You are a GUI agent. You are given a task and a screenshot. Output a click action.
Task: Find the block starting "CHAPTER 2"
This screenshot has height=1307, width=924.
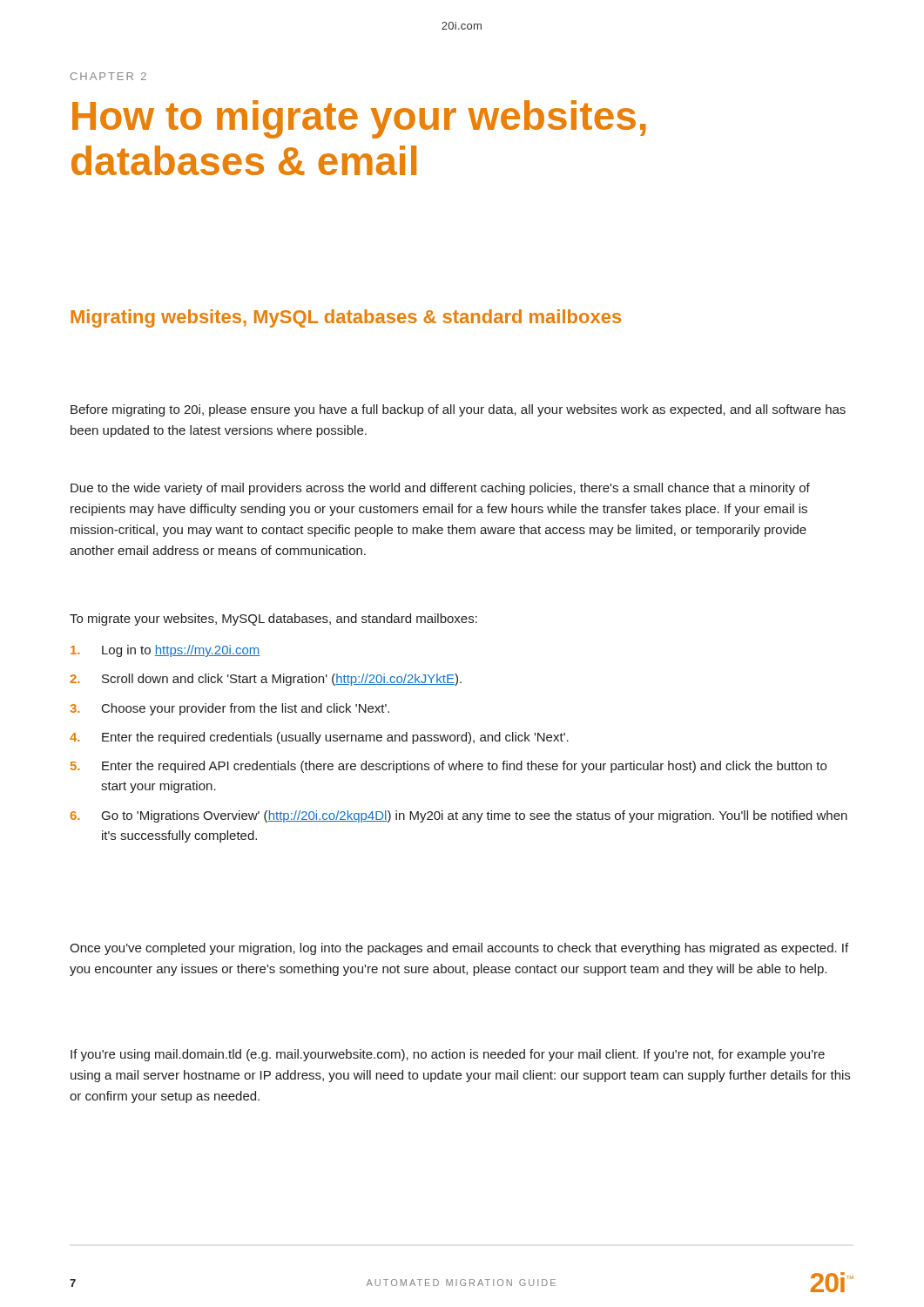(x=109, y=76)
